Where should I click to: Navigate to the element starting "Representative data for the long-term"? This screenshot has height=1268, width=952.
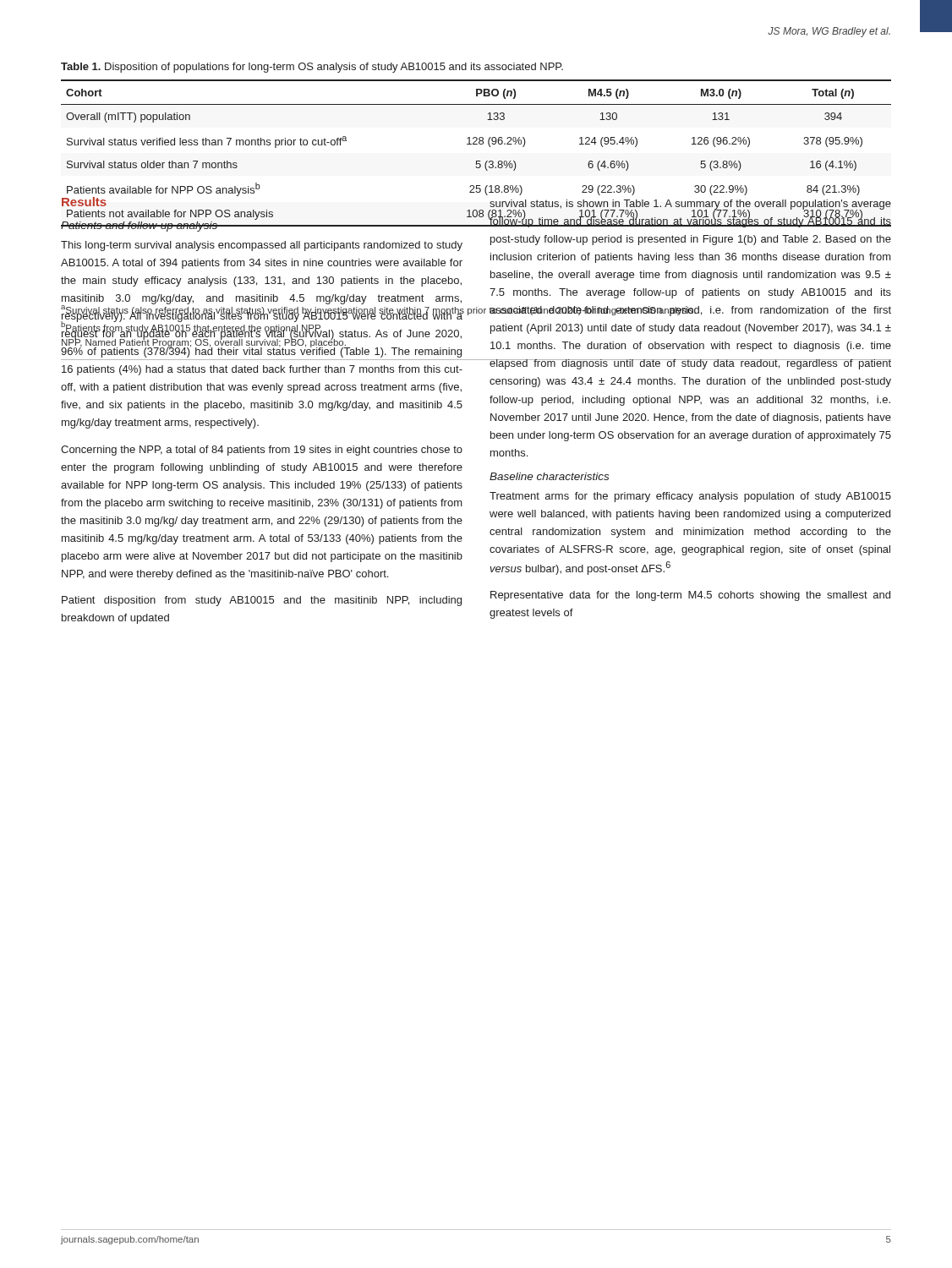point(690,604)
